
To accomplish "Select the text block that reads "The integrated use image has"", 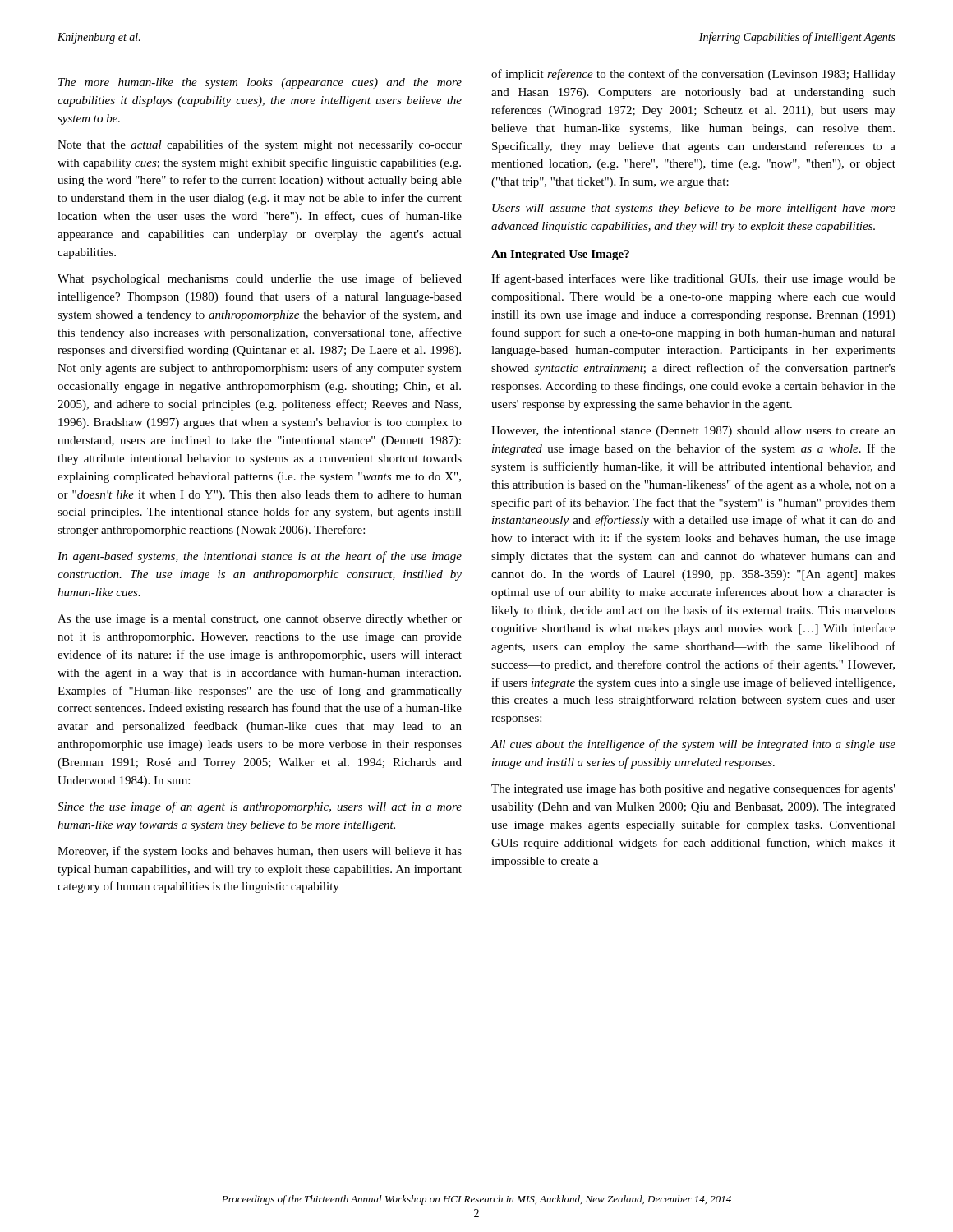I will coord(693,825).
